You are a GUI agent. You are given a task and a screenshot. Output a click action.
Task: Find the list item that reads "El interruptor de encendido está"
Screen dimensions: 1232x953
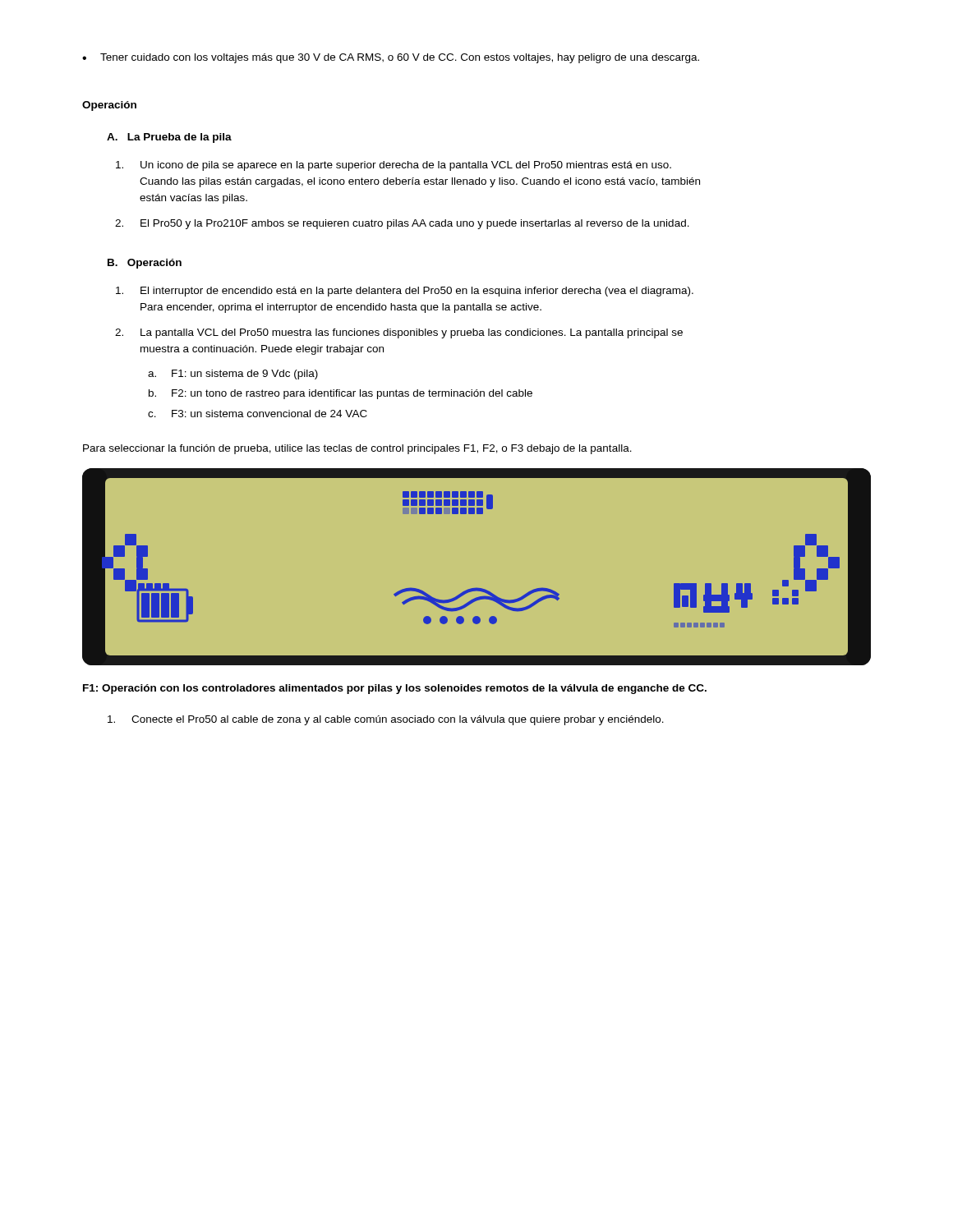(405, 299)
